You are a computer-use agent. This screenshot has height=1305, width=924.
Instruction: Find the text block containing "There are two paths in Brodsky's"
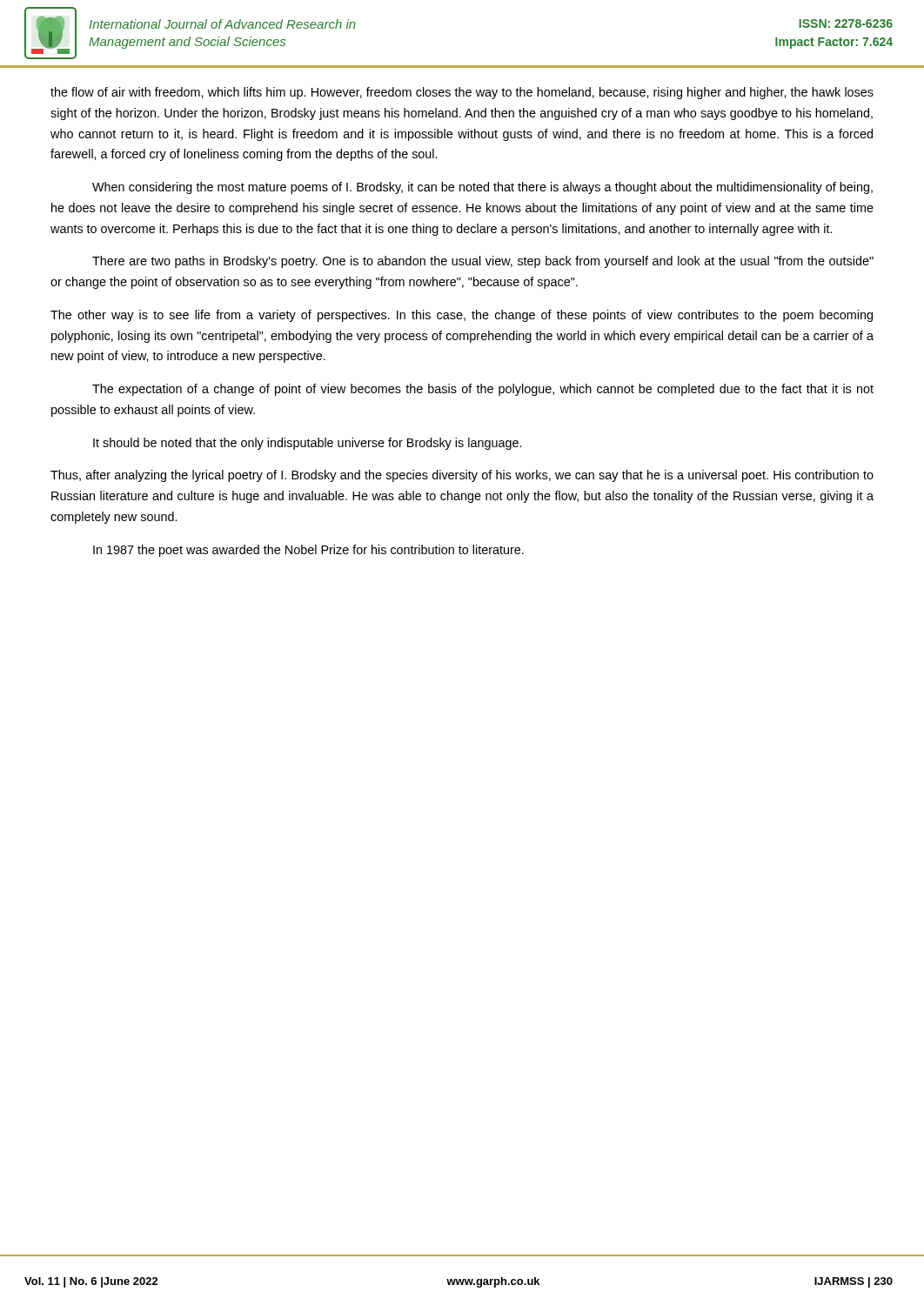pyautogui.click(x=462, y=272)
